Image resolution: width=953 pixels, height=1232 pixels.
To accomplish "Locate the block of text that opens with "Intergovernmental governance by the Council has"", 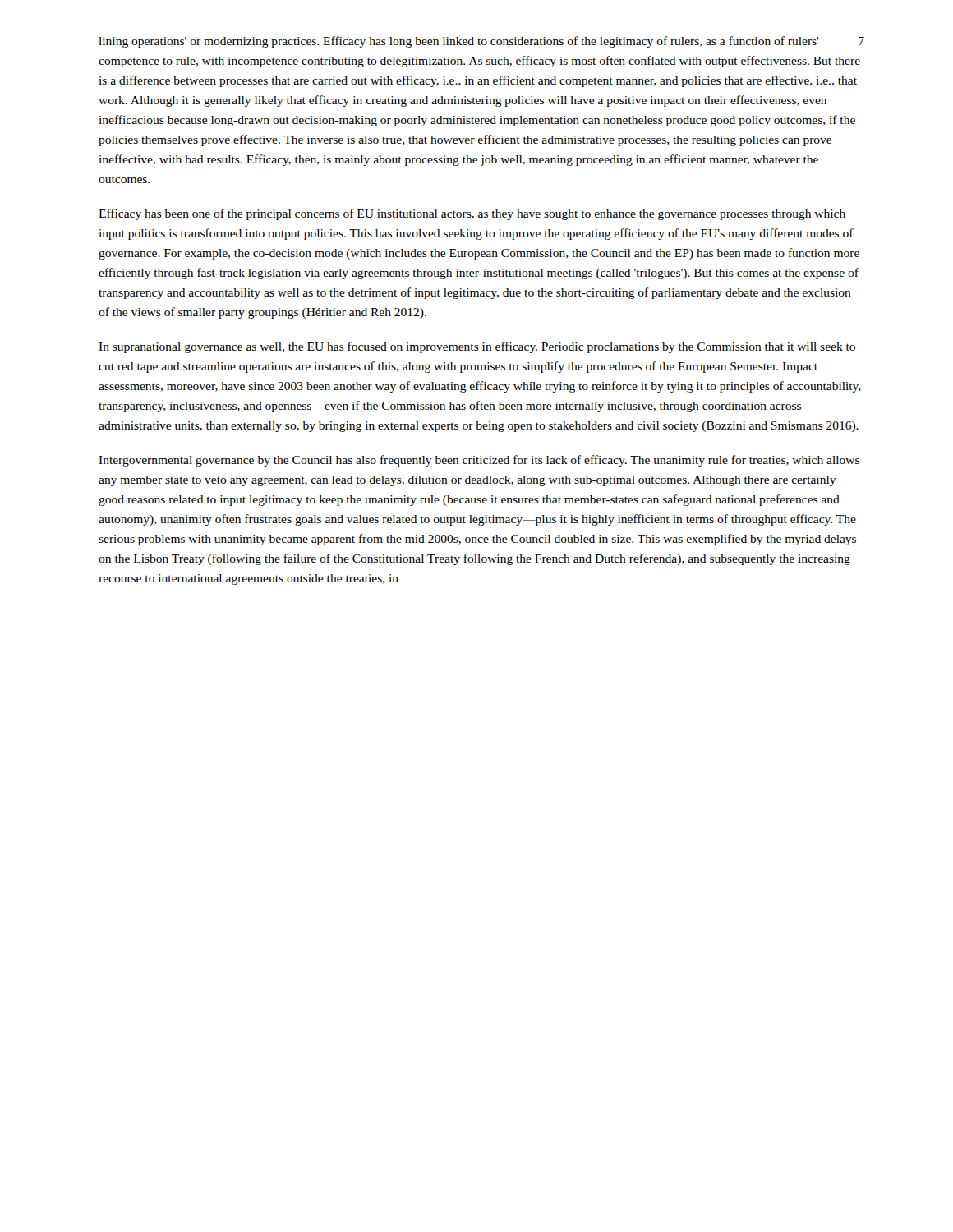I will pyautogui.click(x=479, y=519).
